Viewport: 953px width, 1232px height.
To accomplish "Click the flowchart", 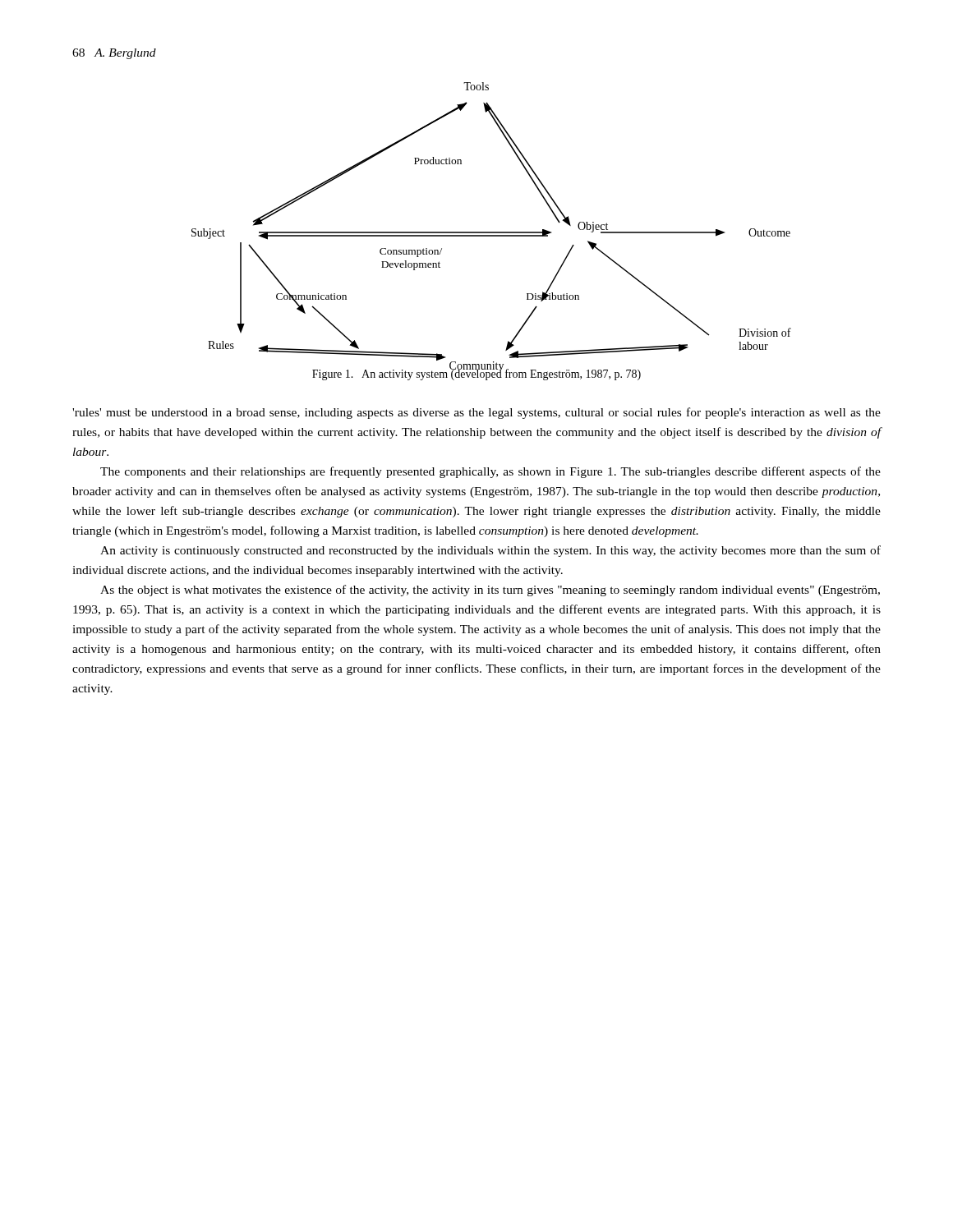I will [x=476, y=224].
